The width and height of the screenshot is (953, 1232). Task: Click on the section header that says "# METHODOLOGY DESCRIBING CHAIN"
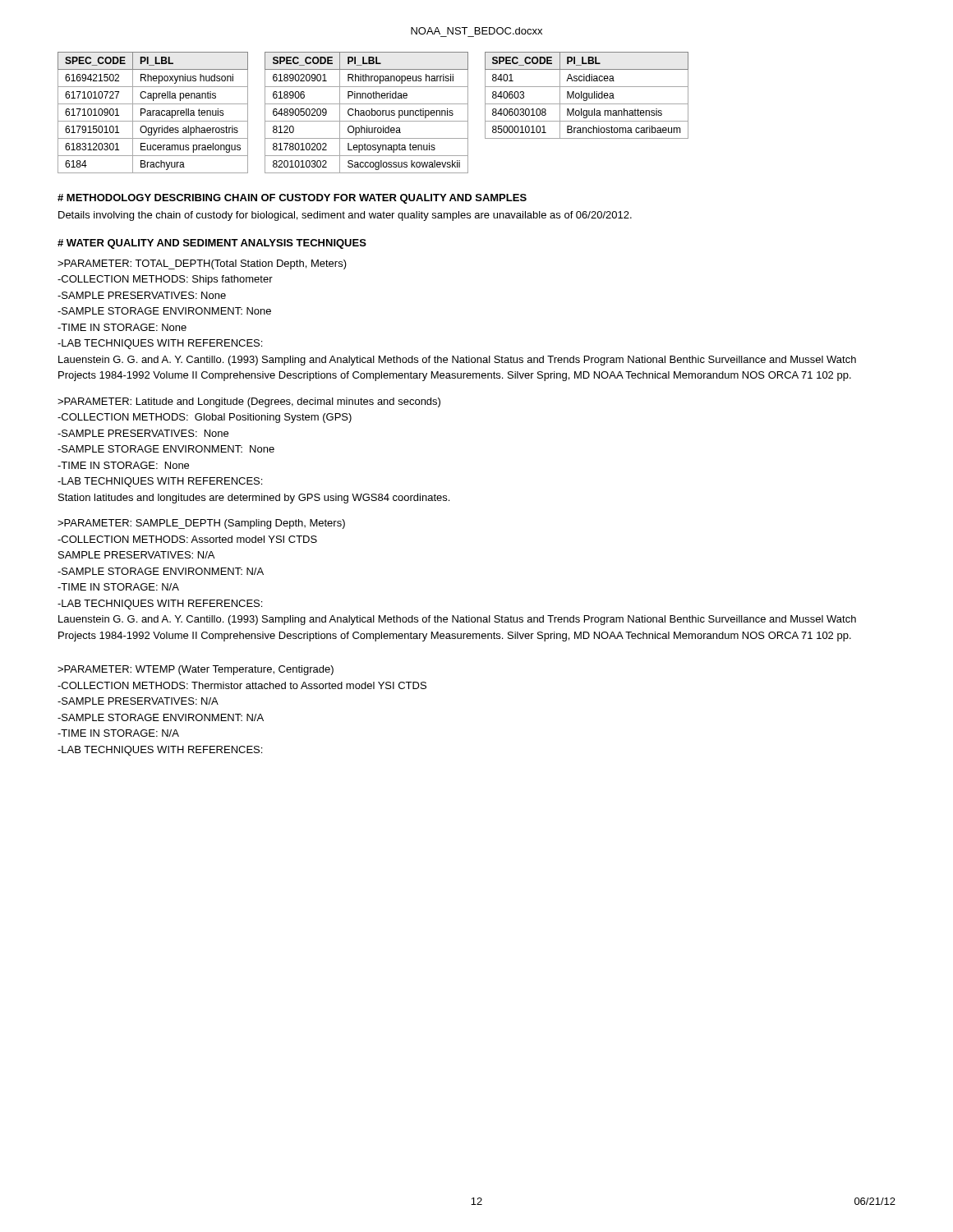(x=292, y=197)
